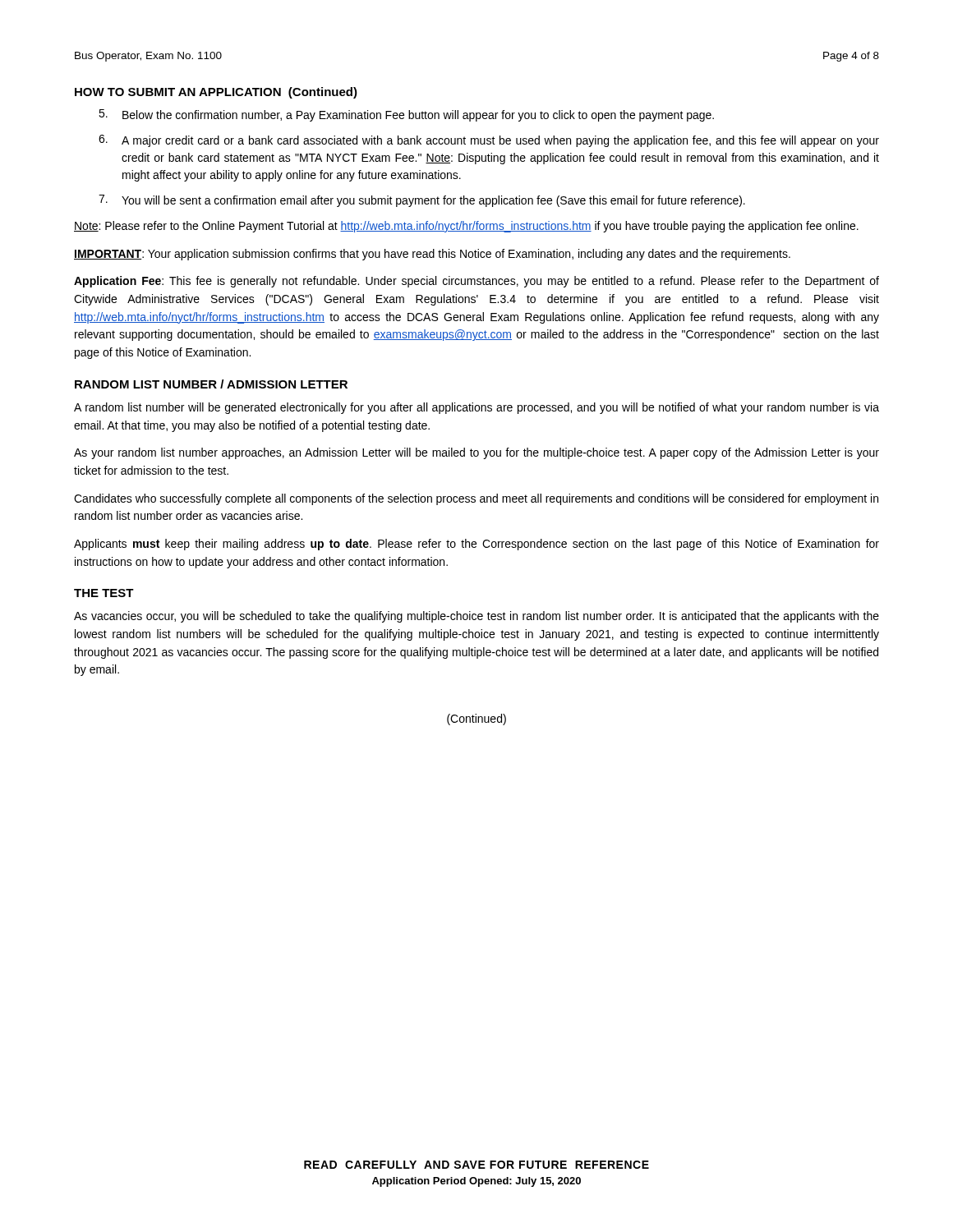Point to "THE TEST"
Screen dimensions: 1232x953
[104, 593]
